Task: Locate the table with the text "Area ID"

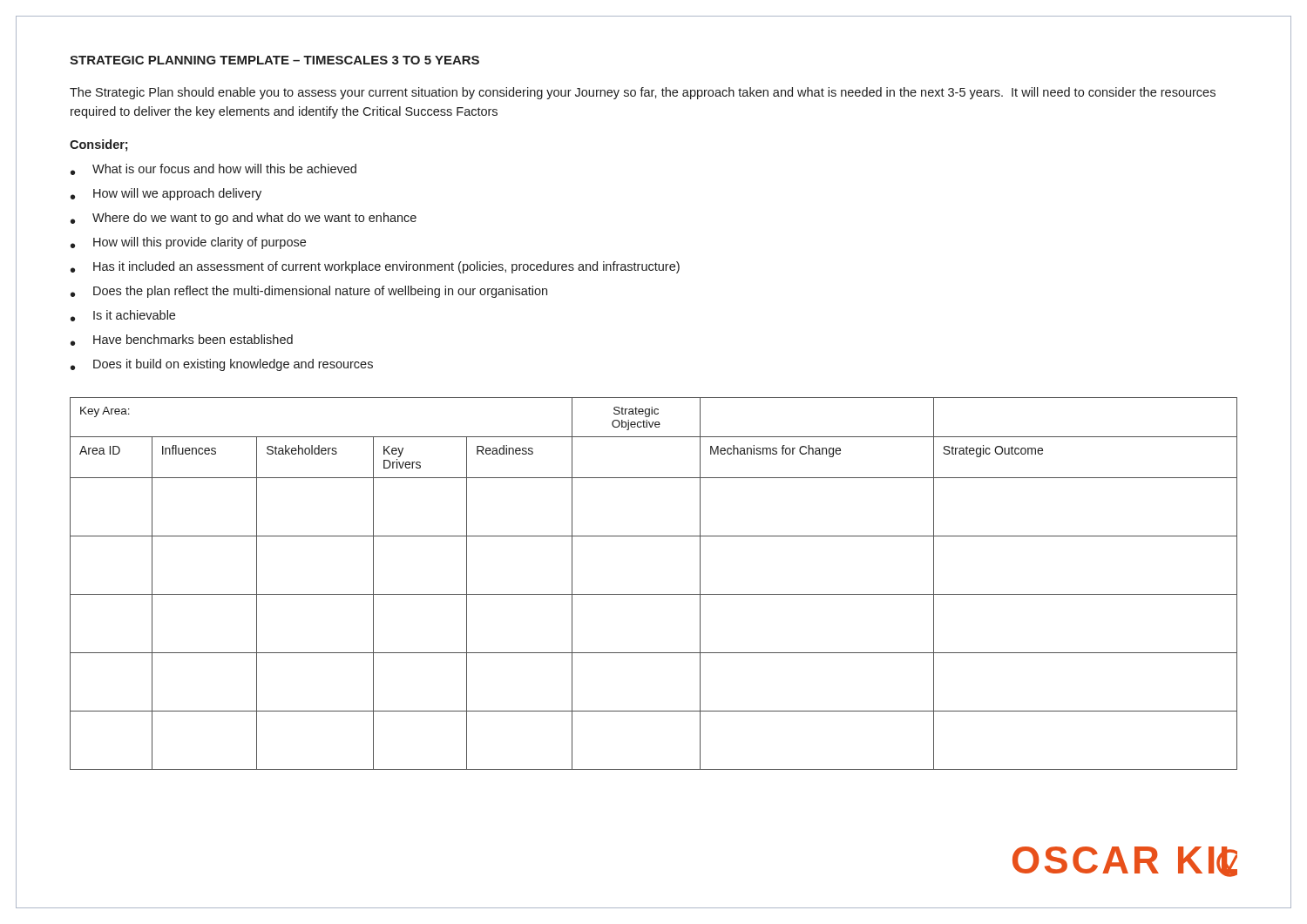Action: point(654,583)
